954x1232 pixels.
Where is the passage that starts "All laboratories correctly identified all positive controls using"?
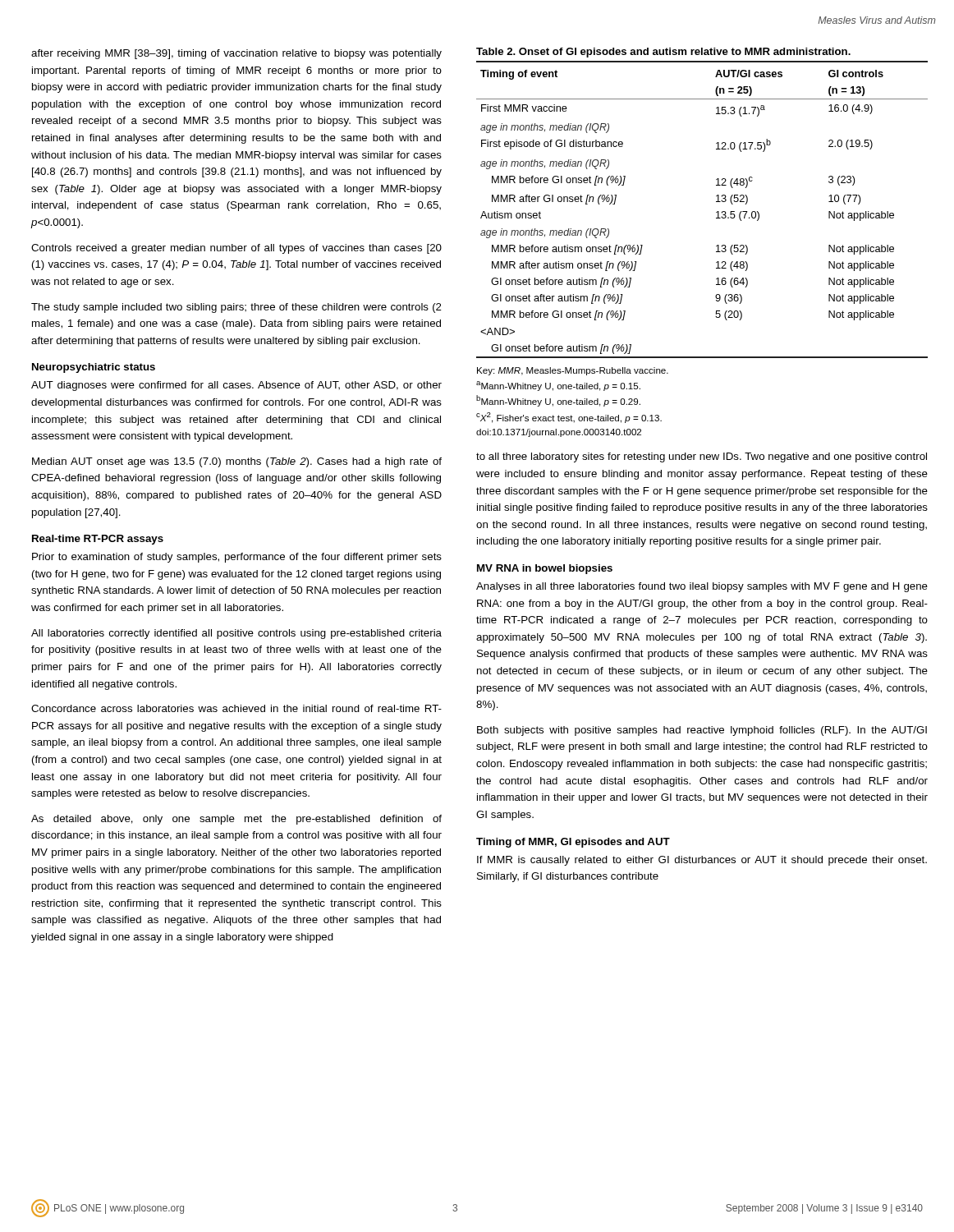click(x=236, y=659)
